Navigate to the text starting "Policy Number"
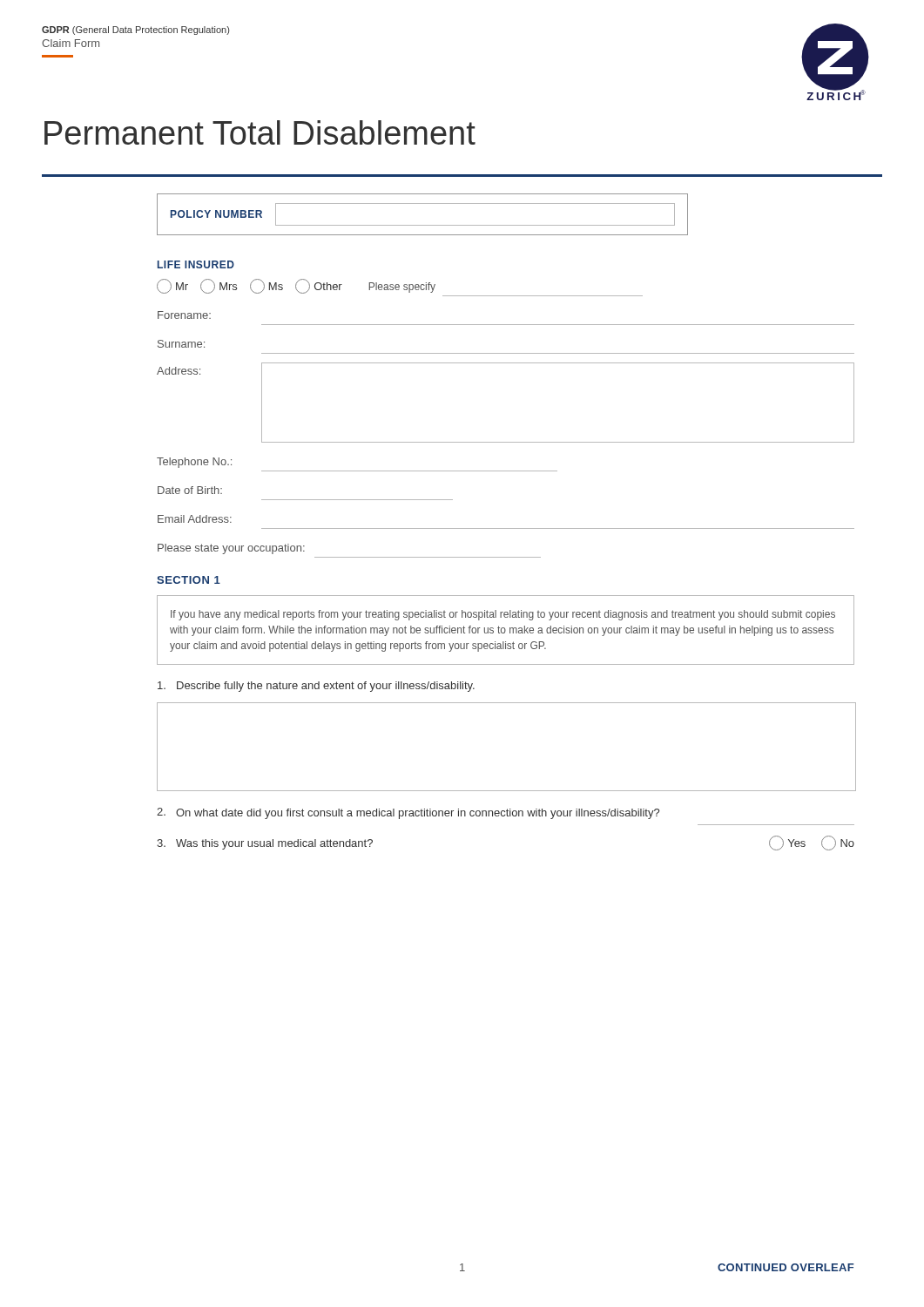 pos(422,214)
